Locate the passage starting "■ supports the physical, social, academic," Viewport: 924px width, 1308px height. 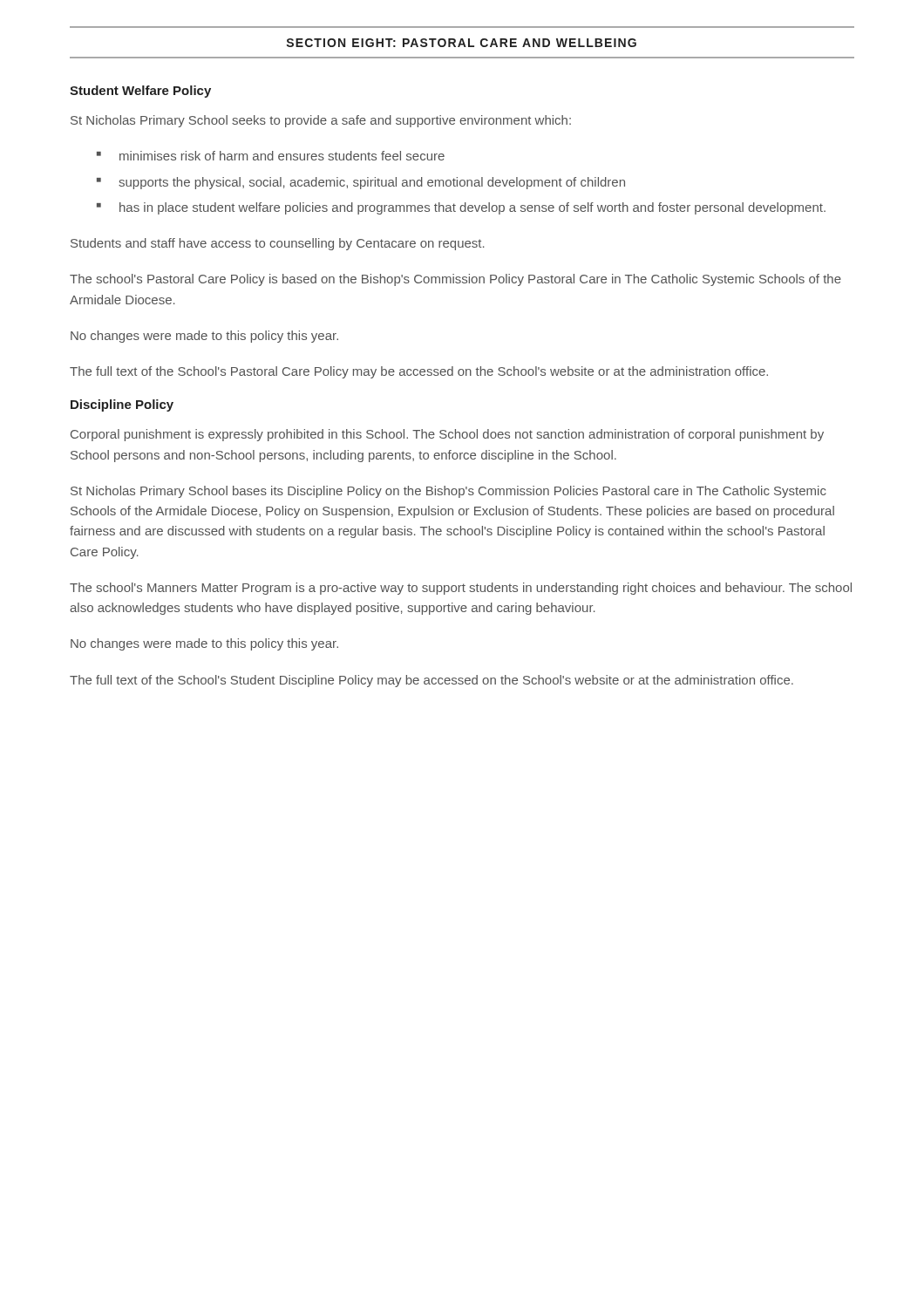361,181
